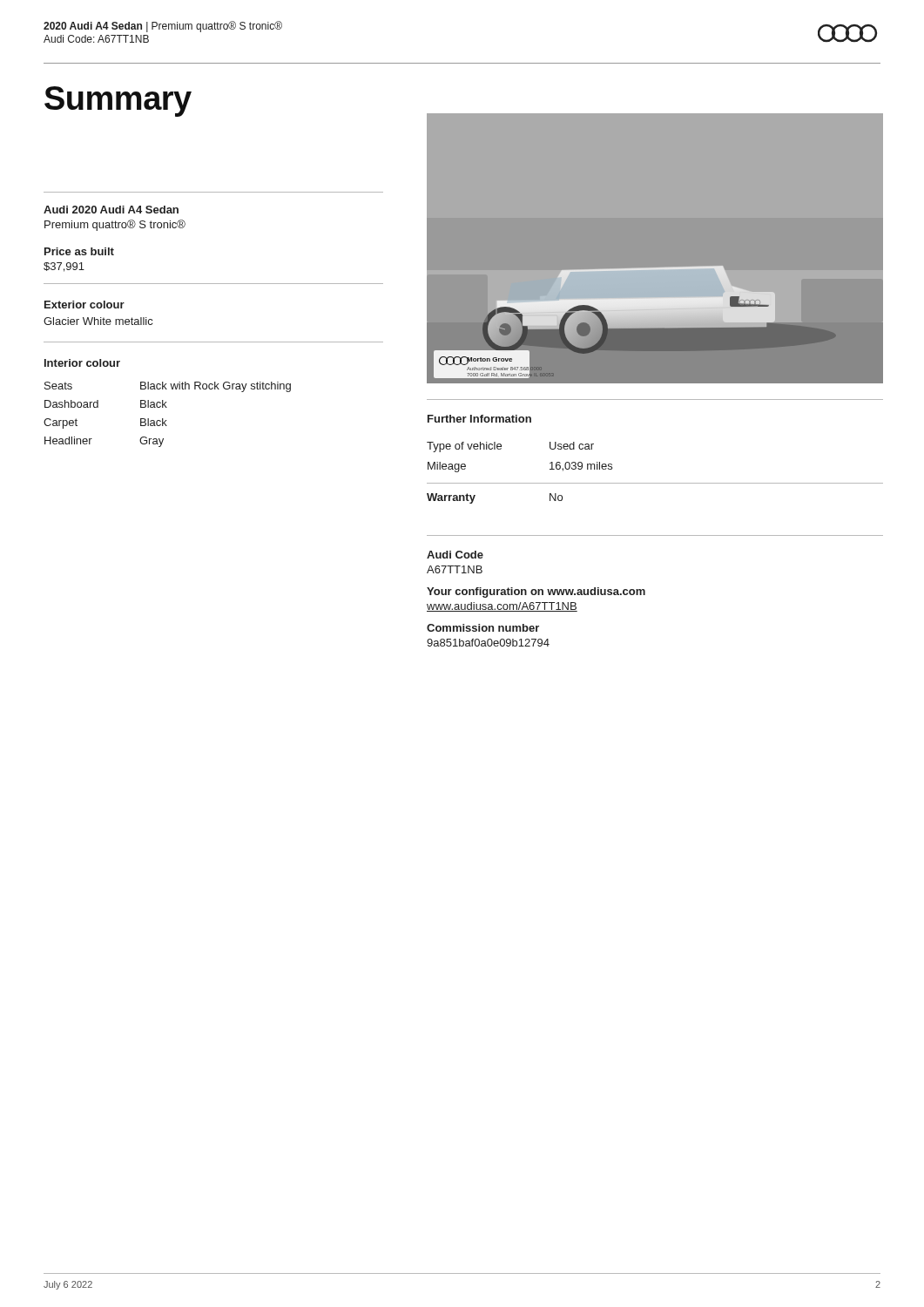Viewport: 924px width, 1307px height.
Task: Click on the table containing "Black with Rock"
Action: click(213, 413)
